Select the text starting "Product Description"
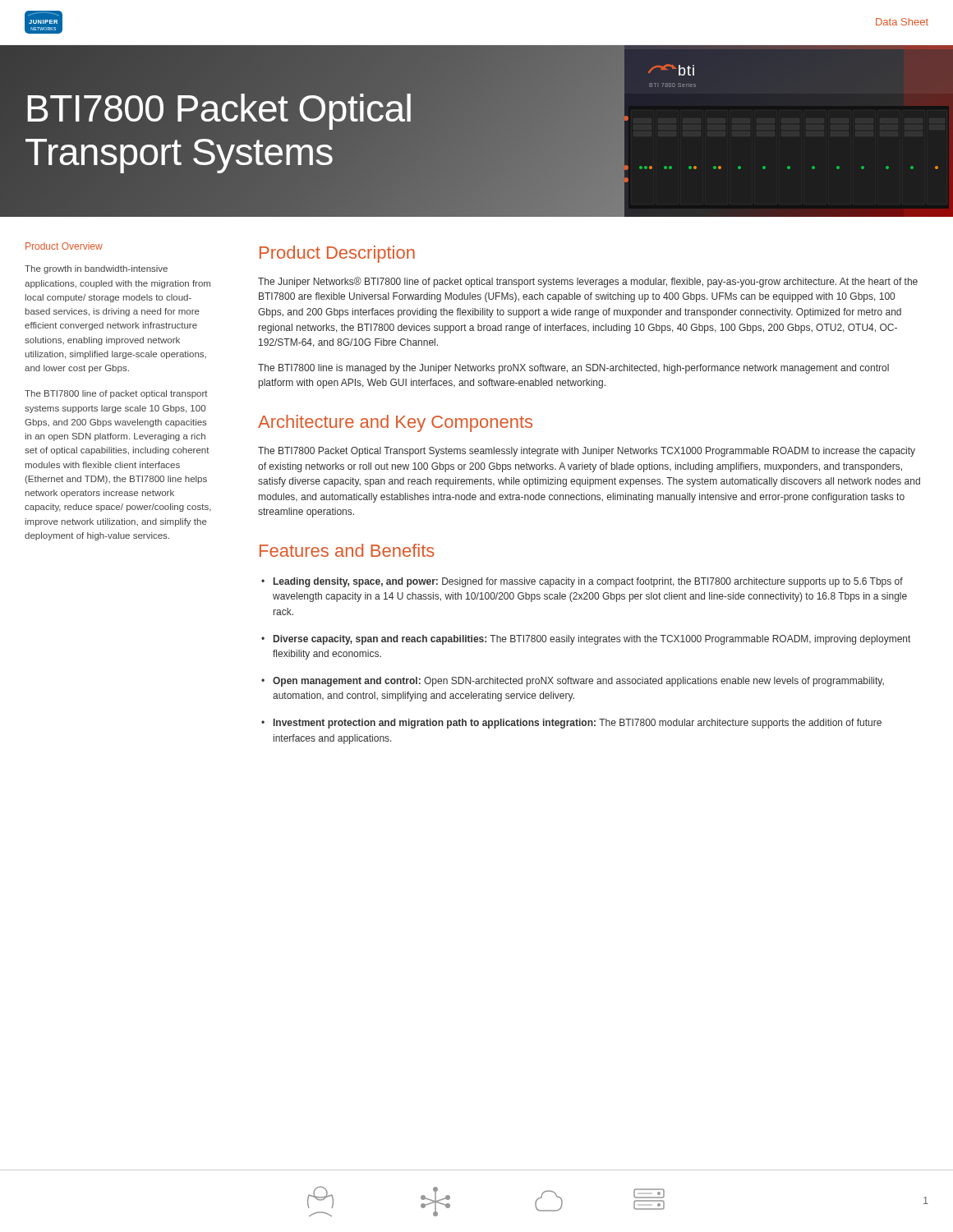The height and width of the screenshot is (1232, 953). click(x=337, y=253)
